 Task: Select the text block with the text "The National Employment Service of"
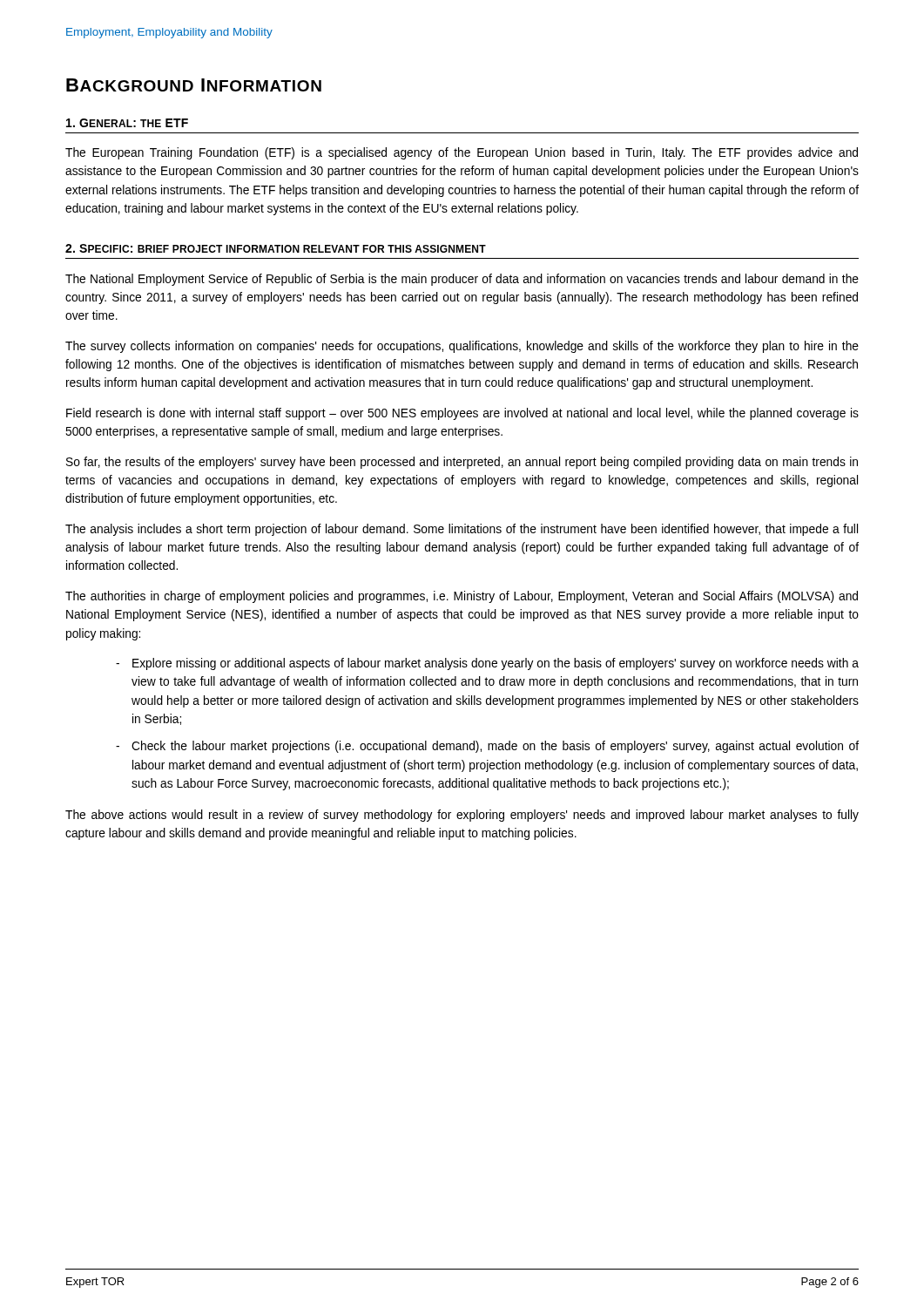click(x=462, y=297)
